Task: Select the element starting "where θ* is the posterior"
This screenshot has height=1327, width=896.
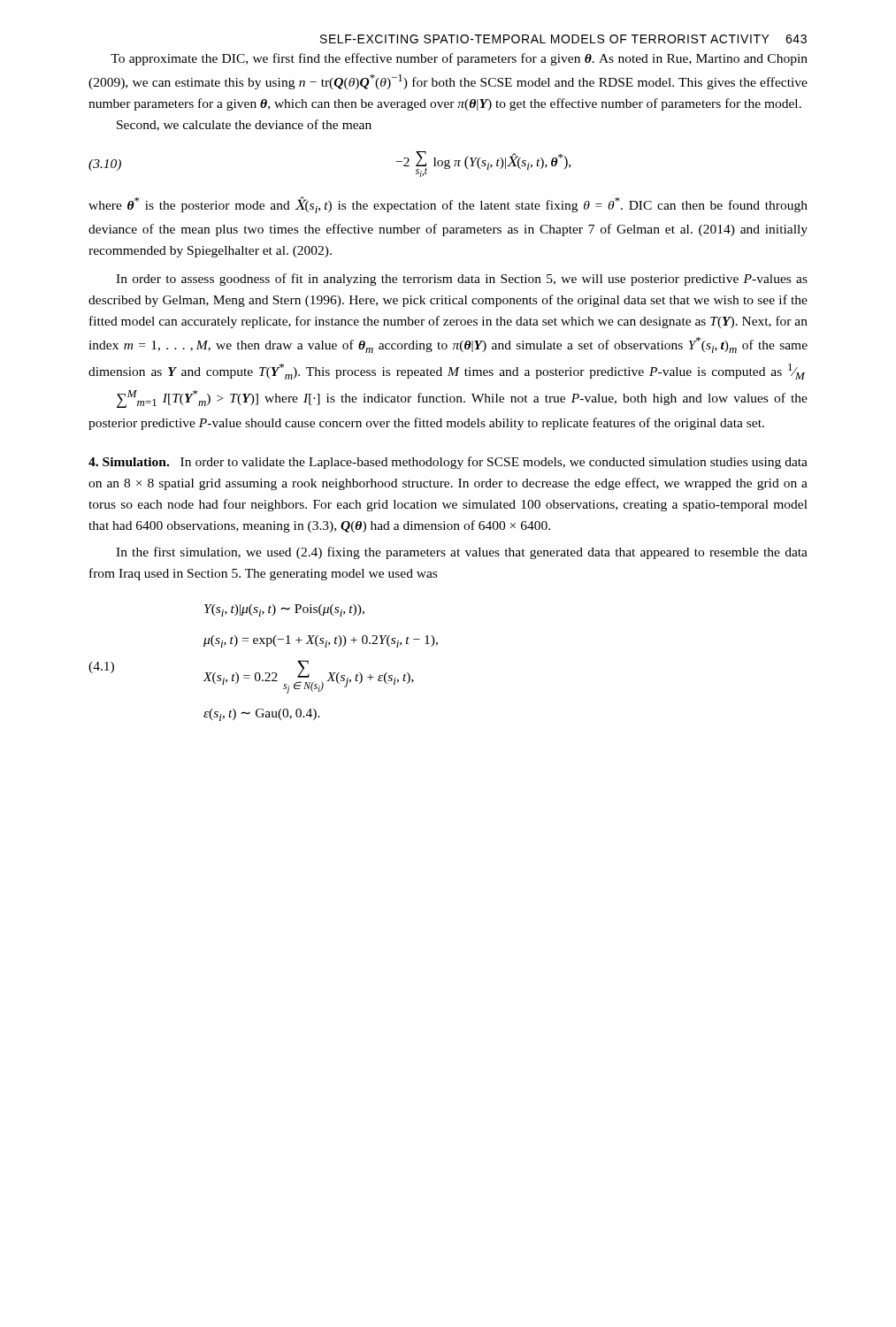Action: [448, 226]
